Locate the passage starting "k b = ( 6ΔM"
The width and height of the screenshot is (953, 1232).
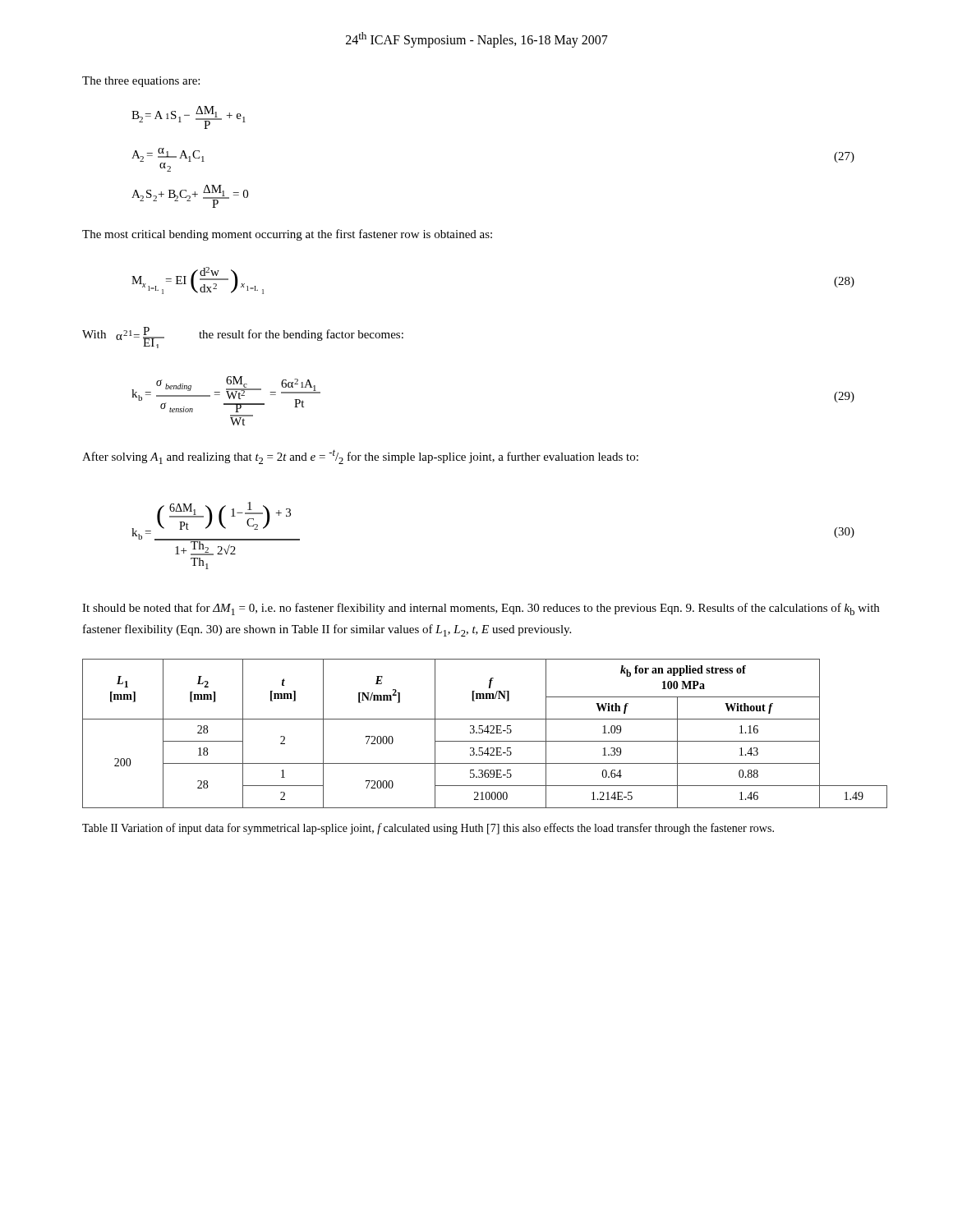(x=226, y=529)
